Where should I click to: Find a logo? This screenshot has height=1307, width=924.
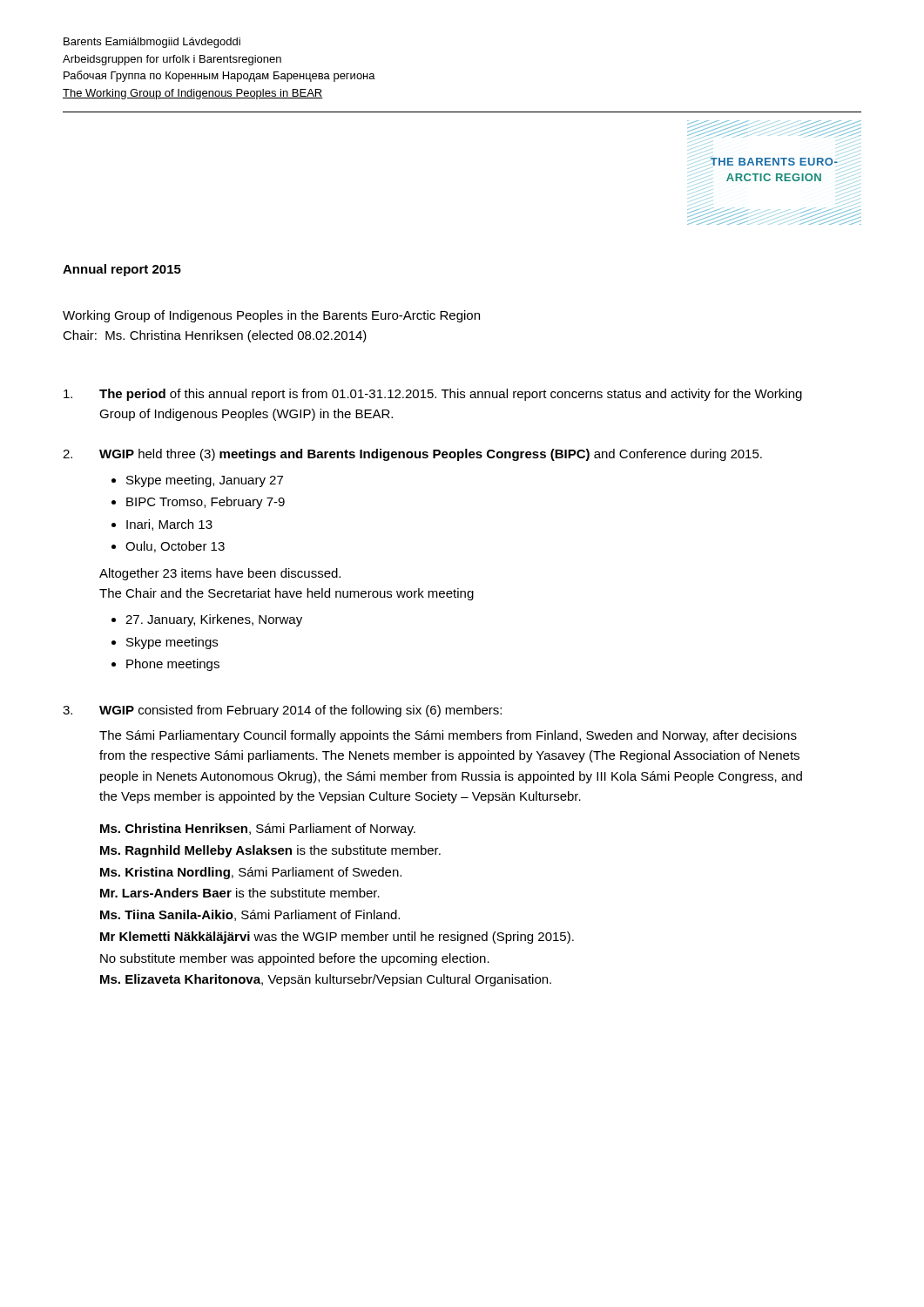(774, 173)
